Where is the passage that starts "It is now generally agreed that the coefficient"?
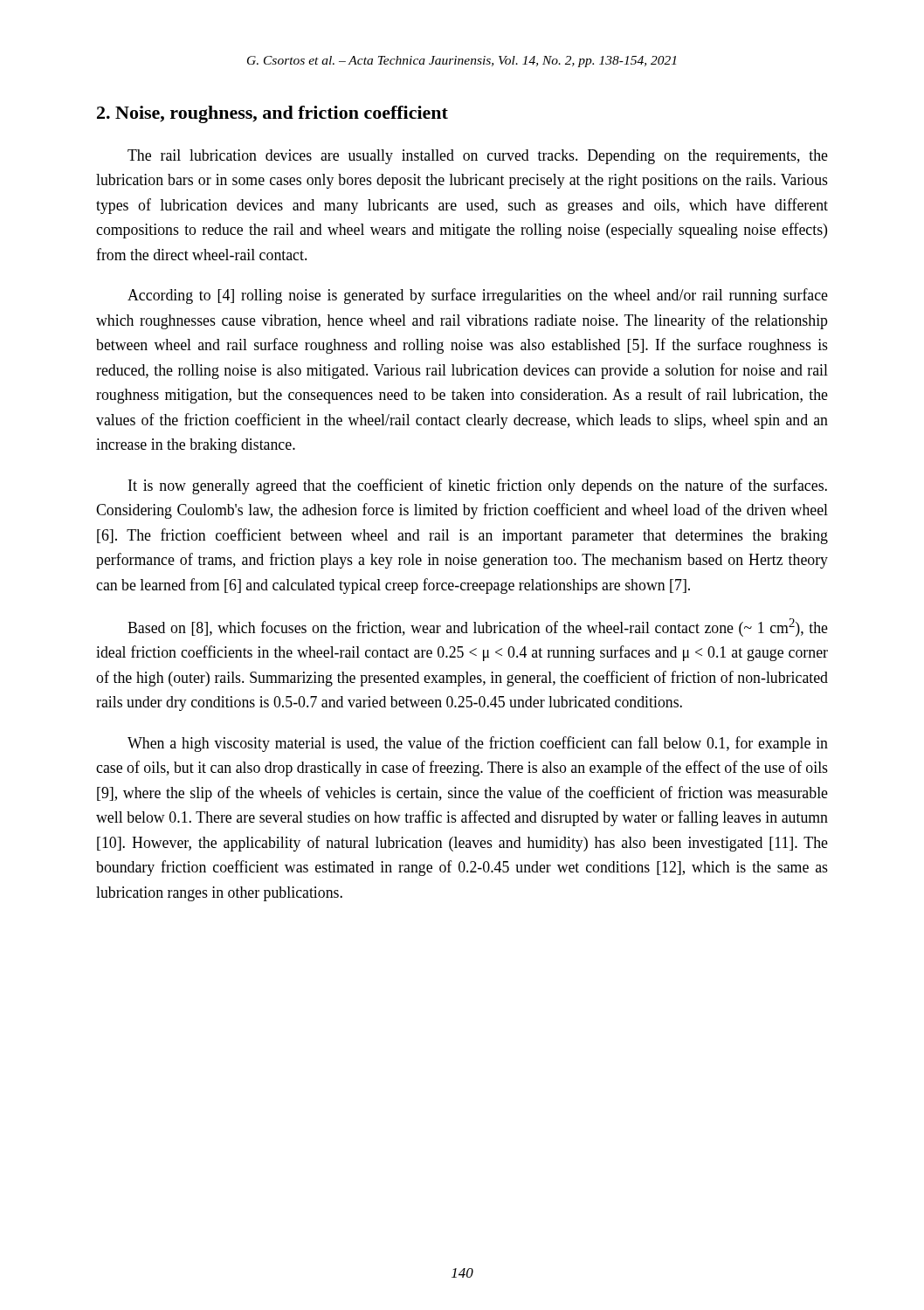 [462, 535]
